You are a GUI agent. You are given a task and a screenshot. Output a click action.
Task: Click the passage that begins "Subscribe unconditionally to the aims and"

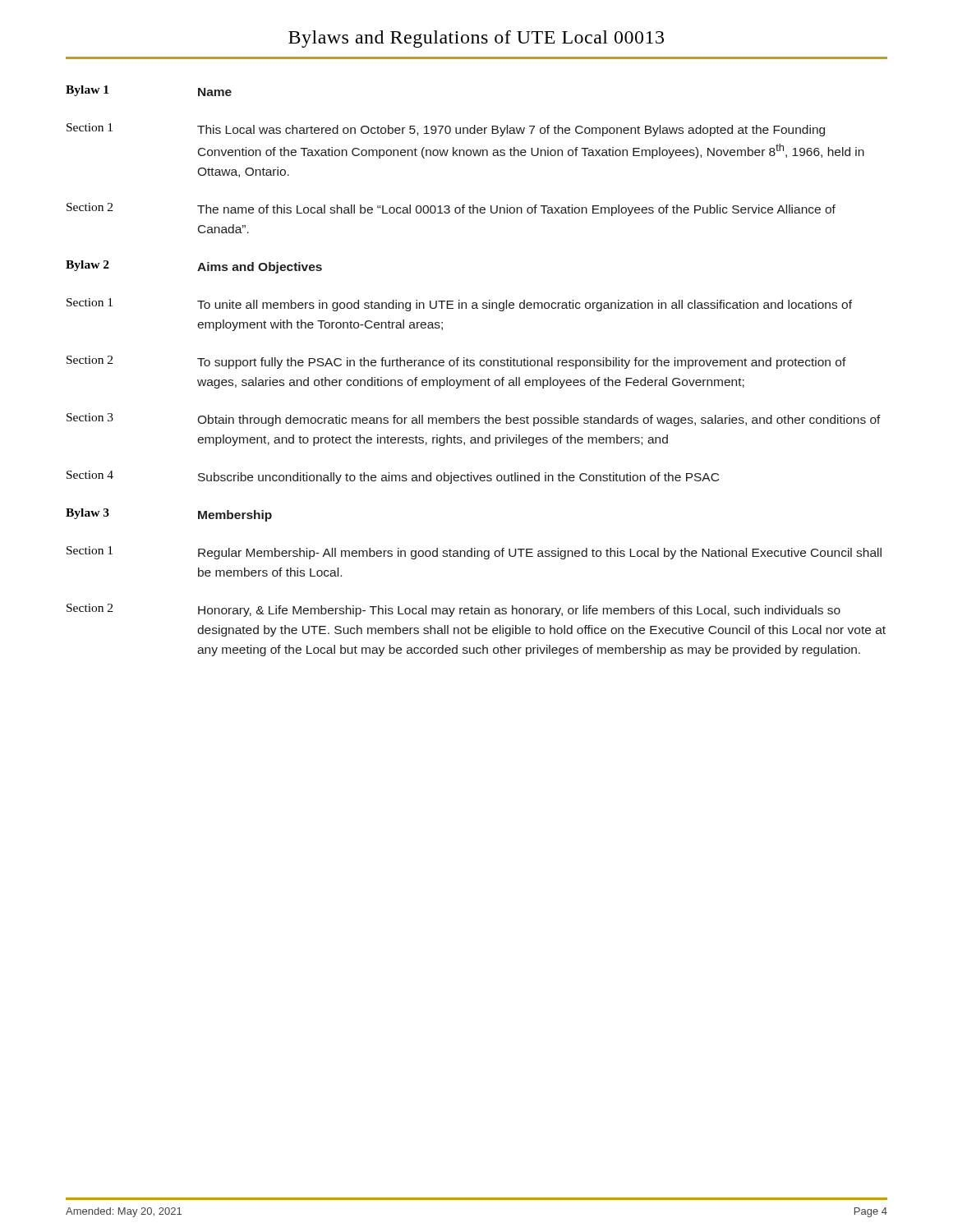pyautogui.click(x=458, y=477)
